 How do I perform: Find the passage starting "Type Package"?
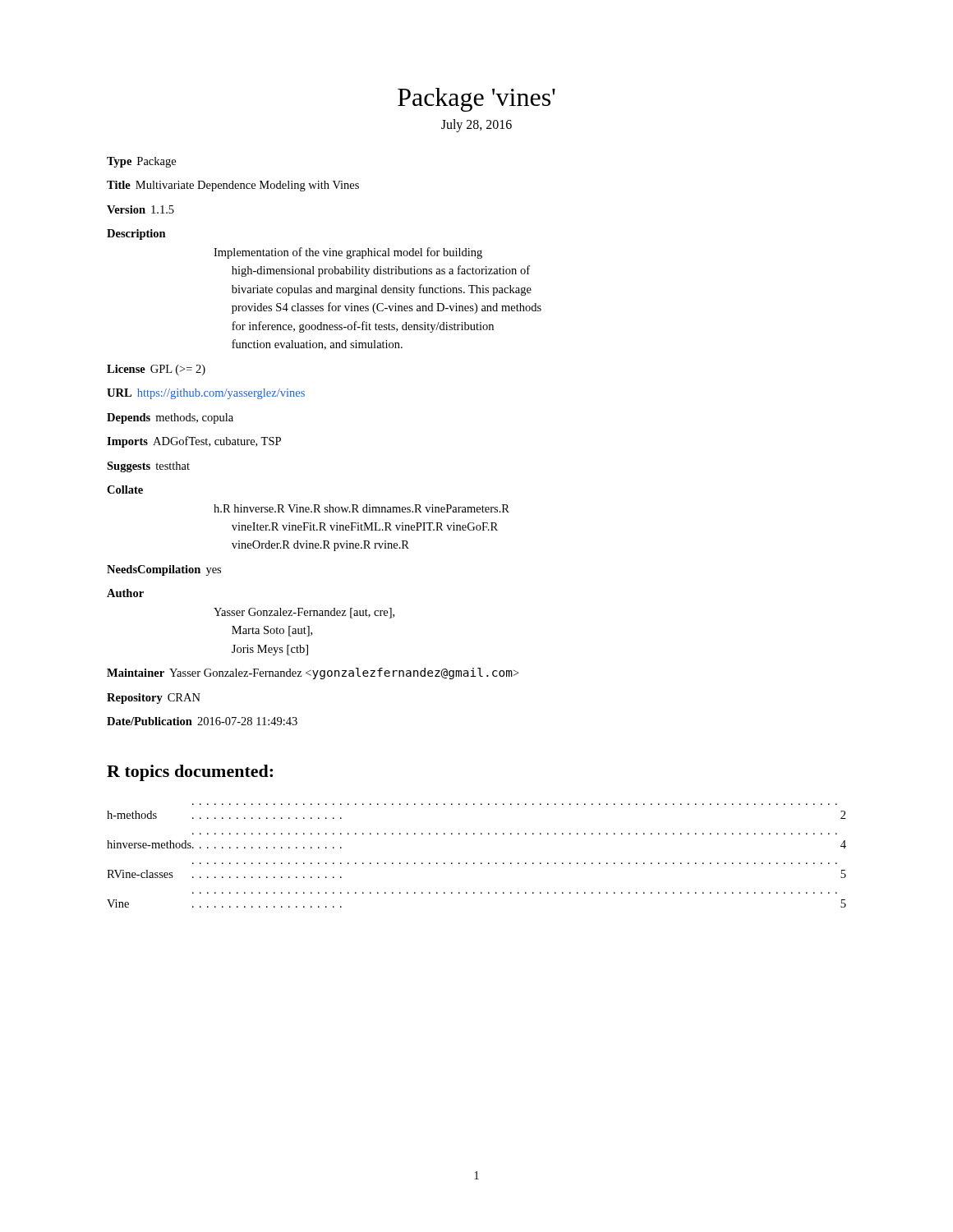(x=141, y=162)
